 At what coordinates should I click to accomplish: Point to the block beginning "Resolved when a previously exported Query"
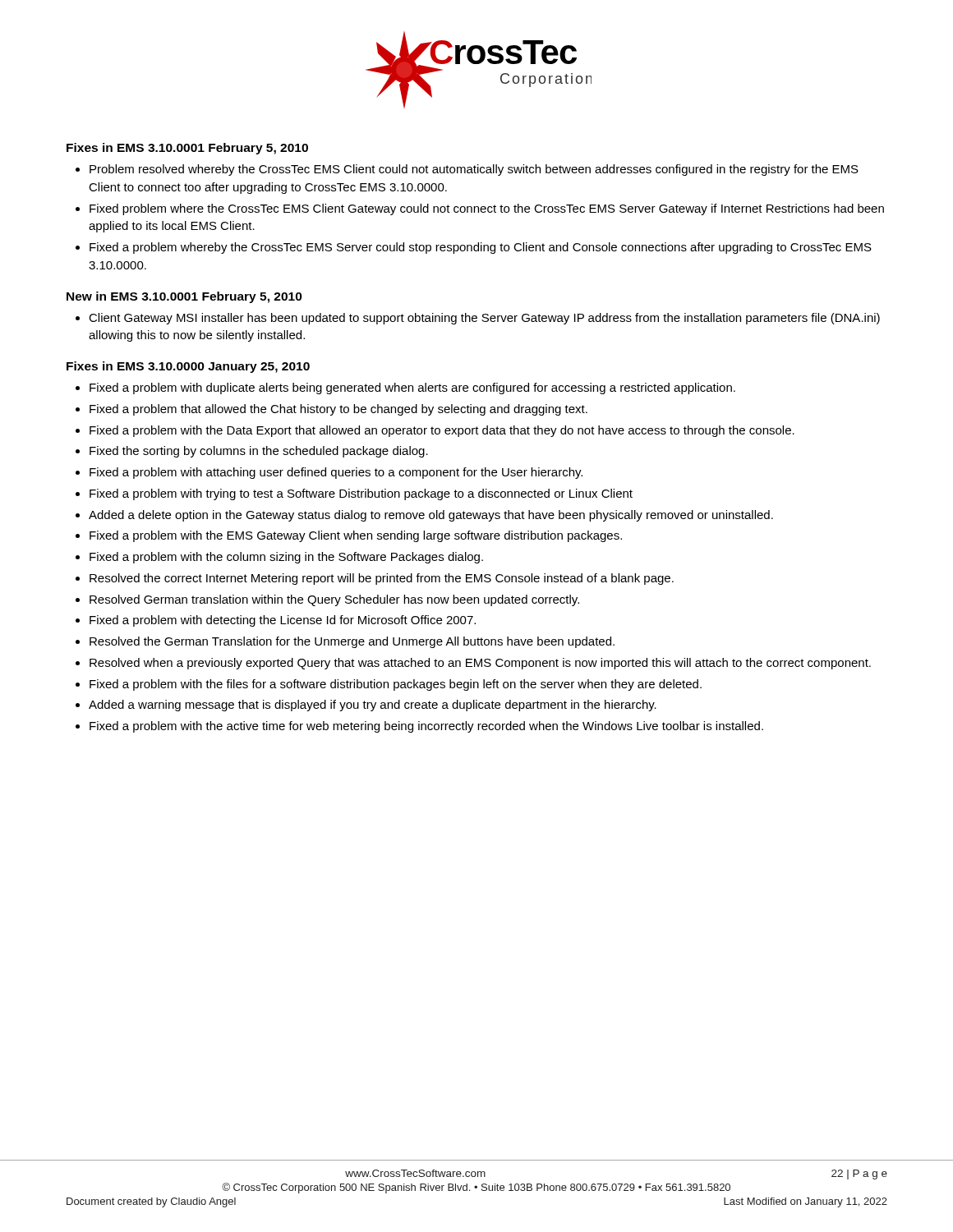point(480,662)
